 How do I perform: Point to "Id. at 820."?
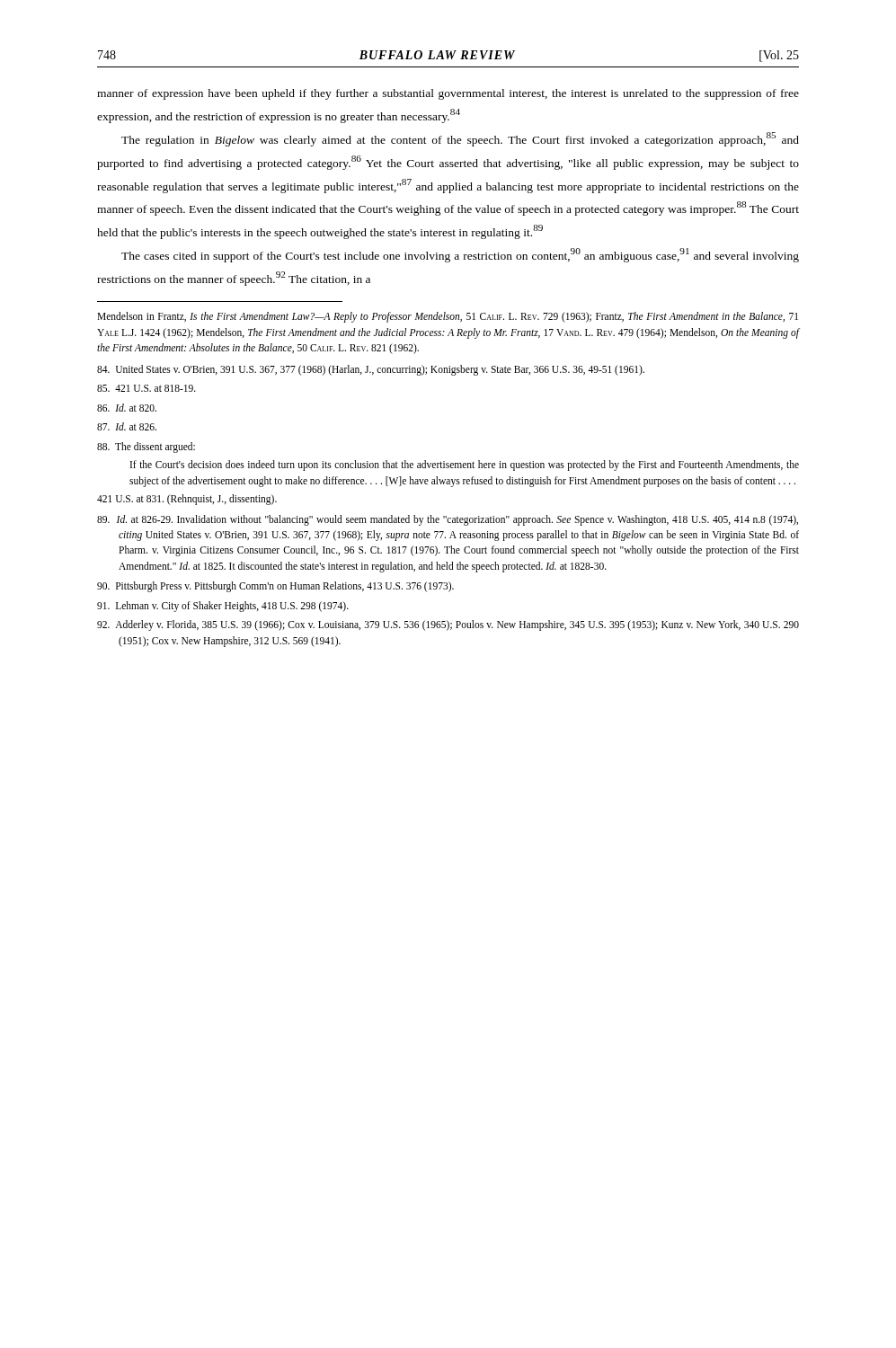pyautogui.click(x=127, y=408)
